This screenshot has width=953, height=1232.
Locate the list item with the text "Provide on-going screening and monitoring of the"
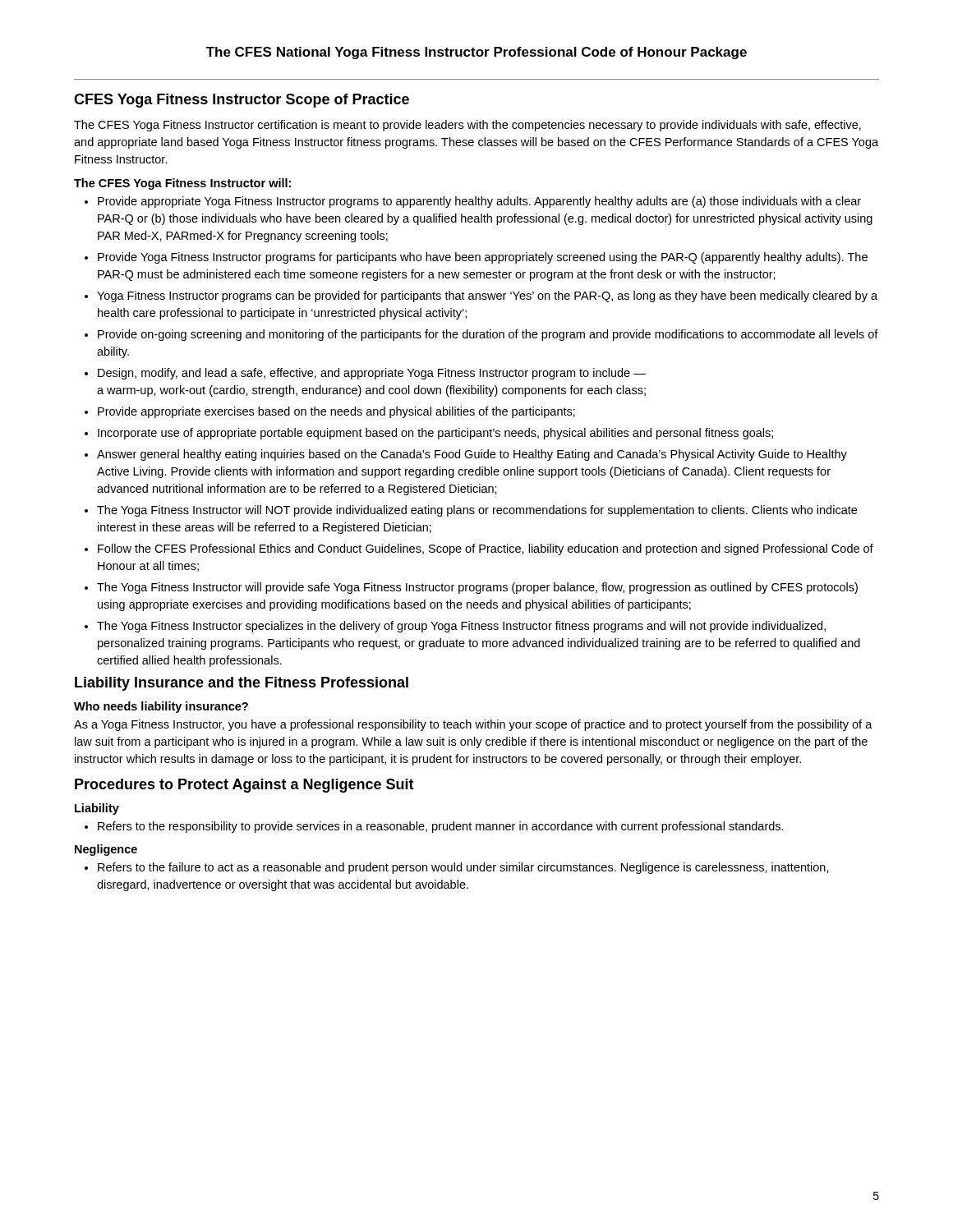coord(487,343)
